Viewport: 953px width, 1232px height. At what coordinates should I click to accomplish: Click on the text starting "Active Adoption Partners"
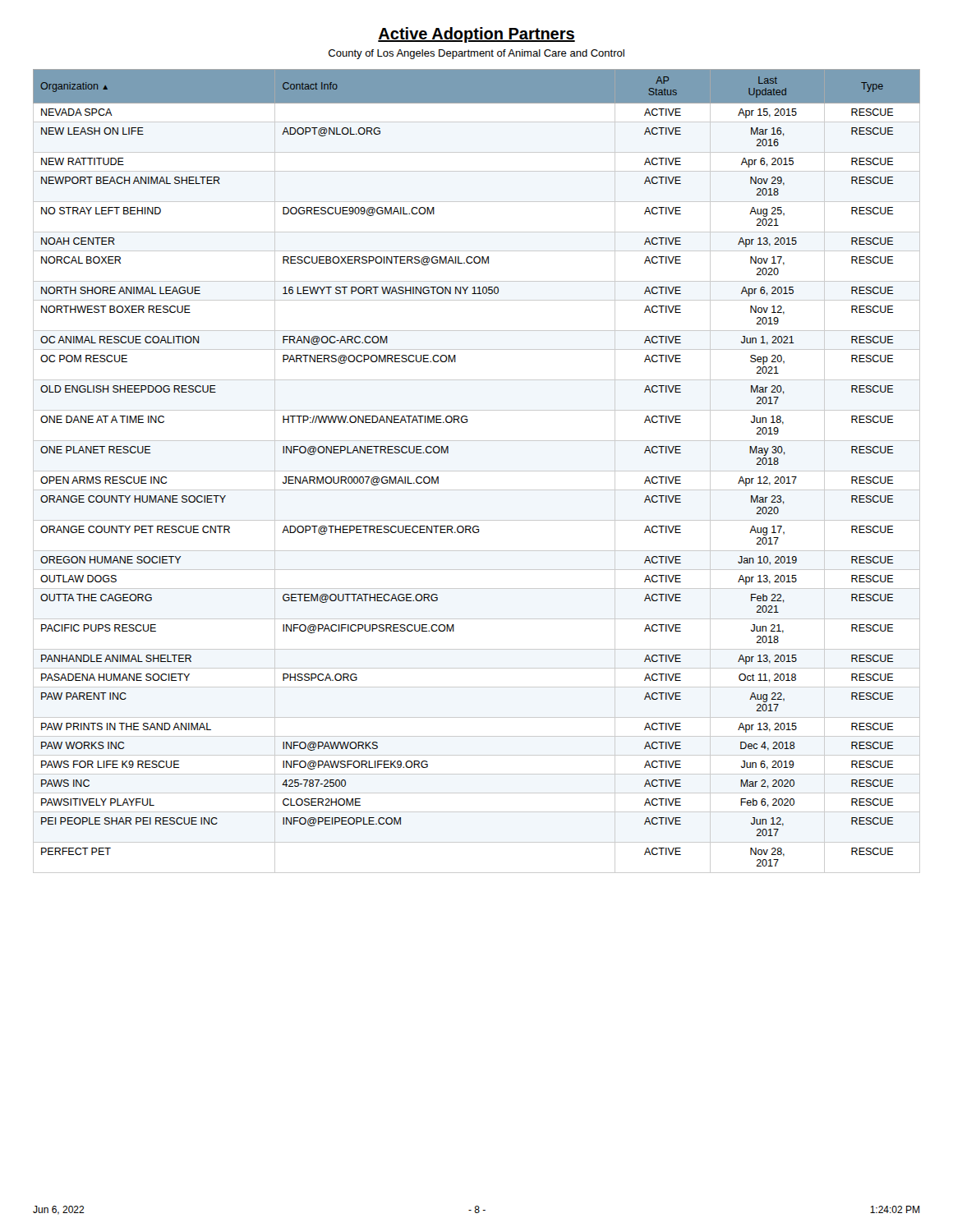476,34
